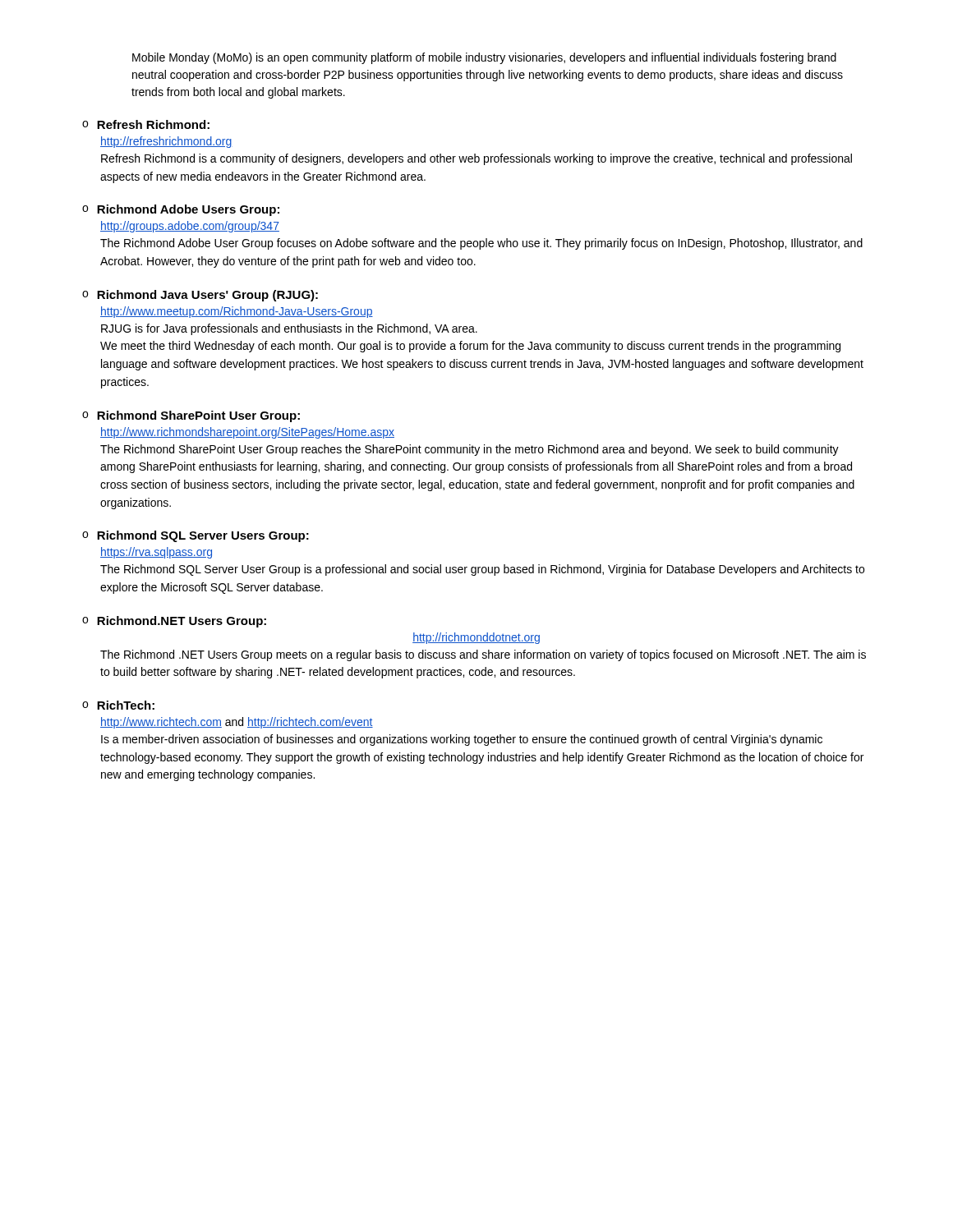Point to the text starting "o Richmond Java Users' Group (RJUG): http://www.meetup.com/Richmond-Java-Users-Group RJUG"
953x1232 pixels.
[x=476, y=338]
